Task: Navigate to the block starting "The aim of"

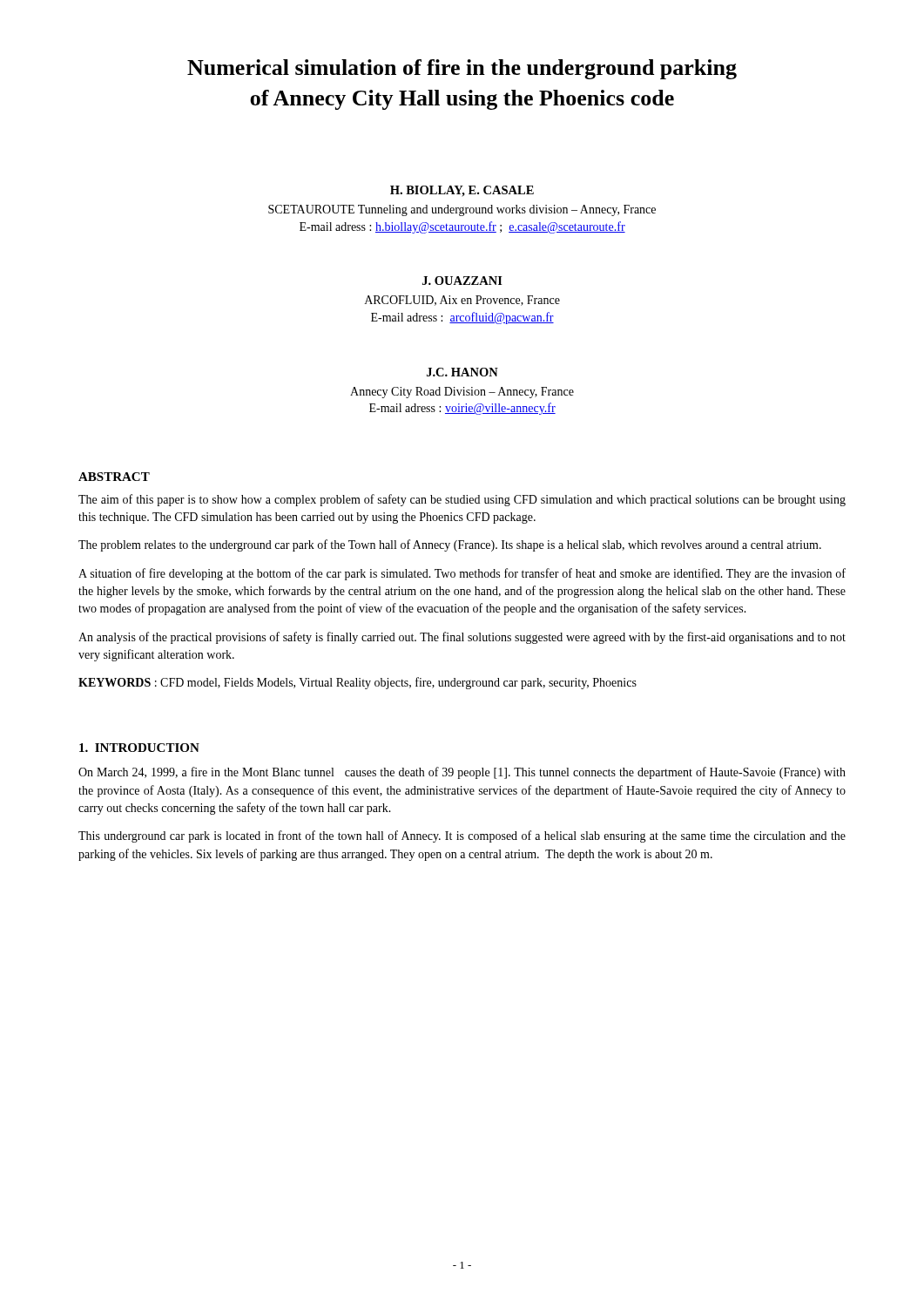Action: (462, 508)
